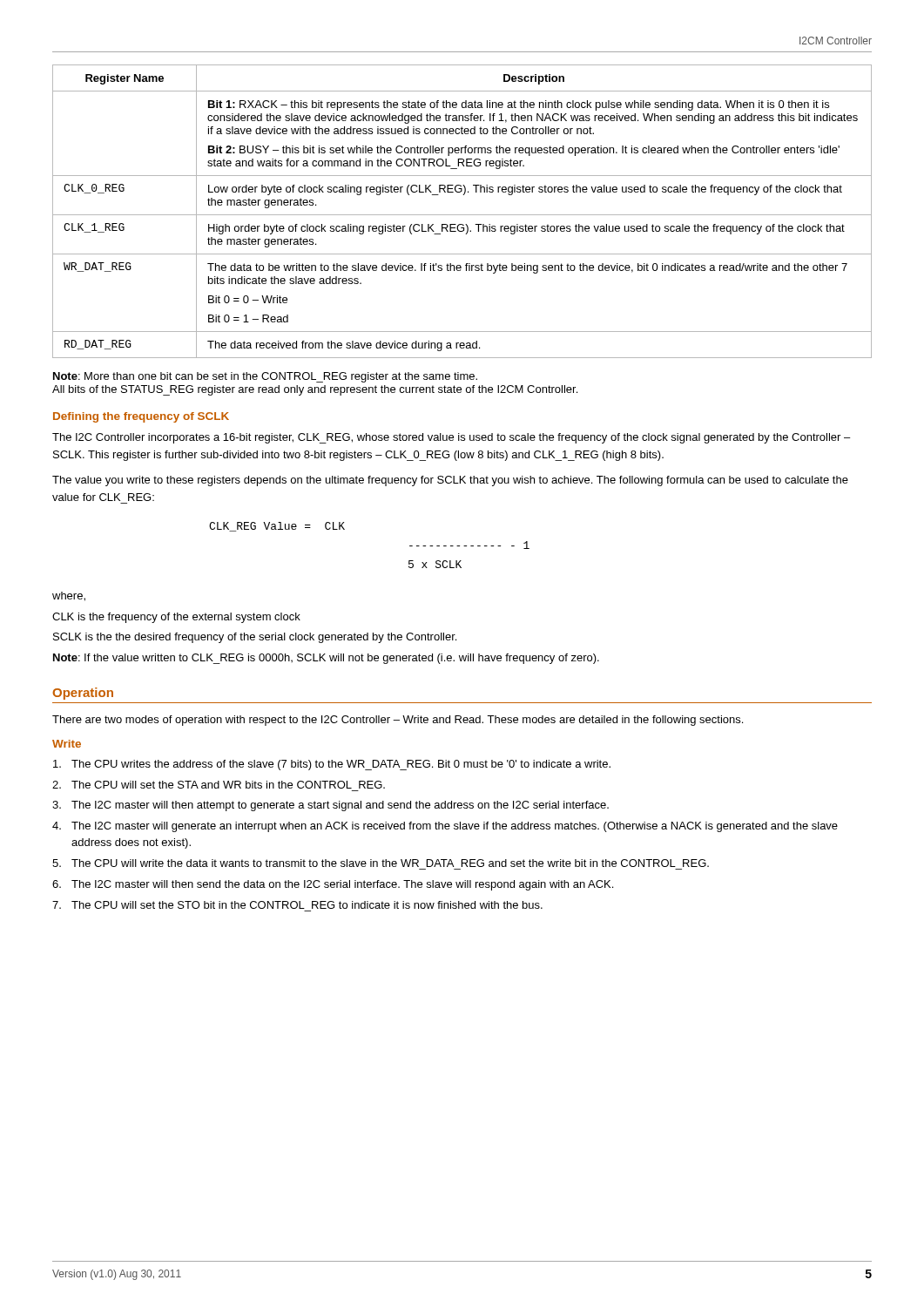Image resolution: width=924 pixels, height=1307 pixels.
Task: Point to the block beginning "6. The I2C master will then"
Action: (462, 885)
